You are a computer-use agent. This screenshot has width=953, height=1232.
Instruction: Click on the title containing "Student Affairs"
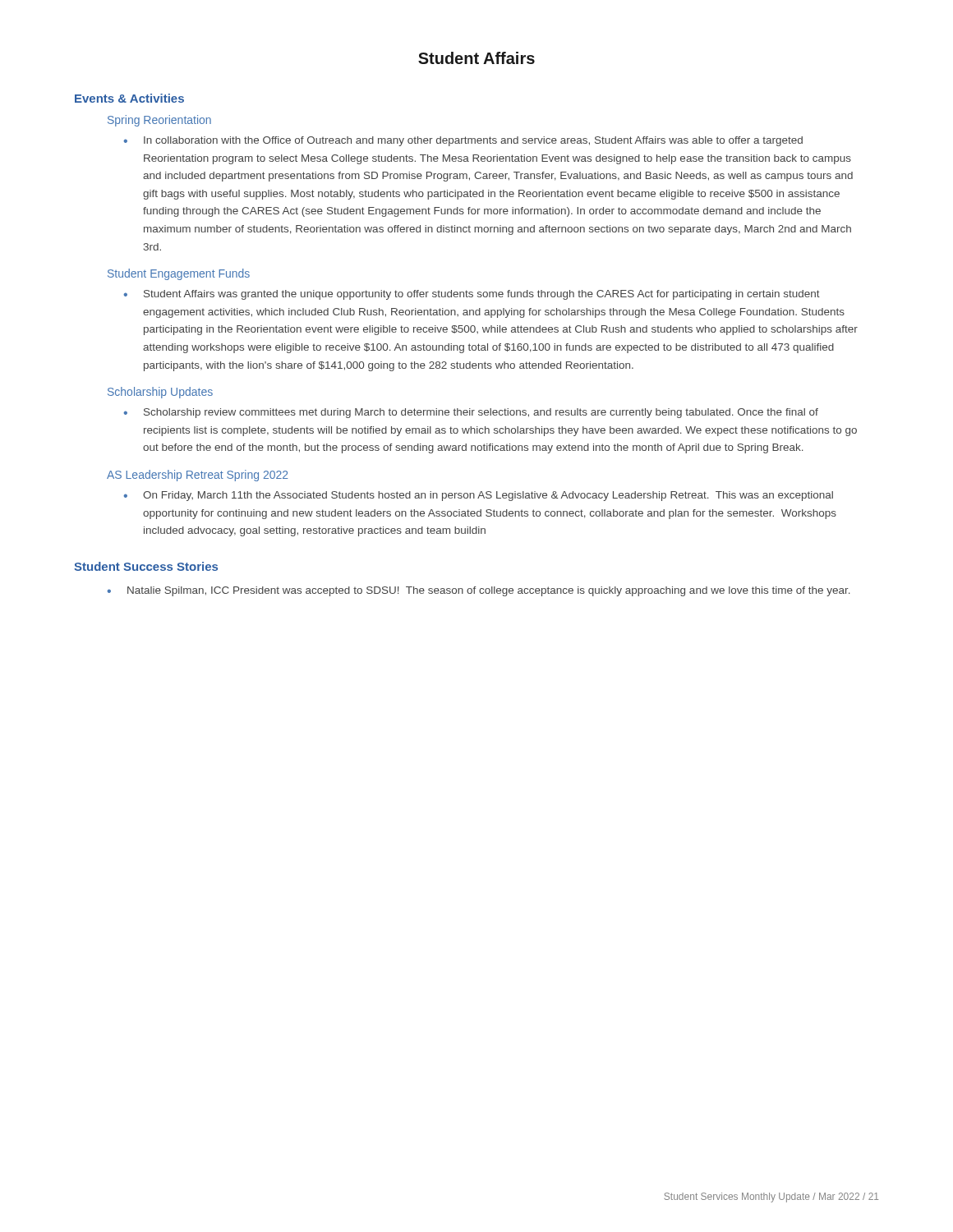(x=476, y=58)
